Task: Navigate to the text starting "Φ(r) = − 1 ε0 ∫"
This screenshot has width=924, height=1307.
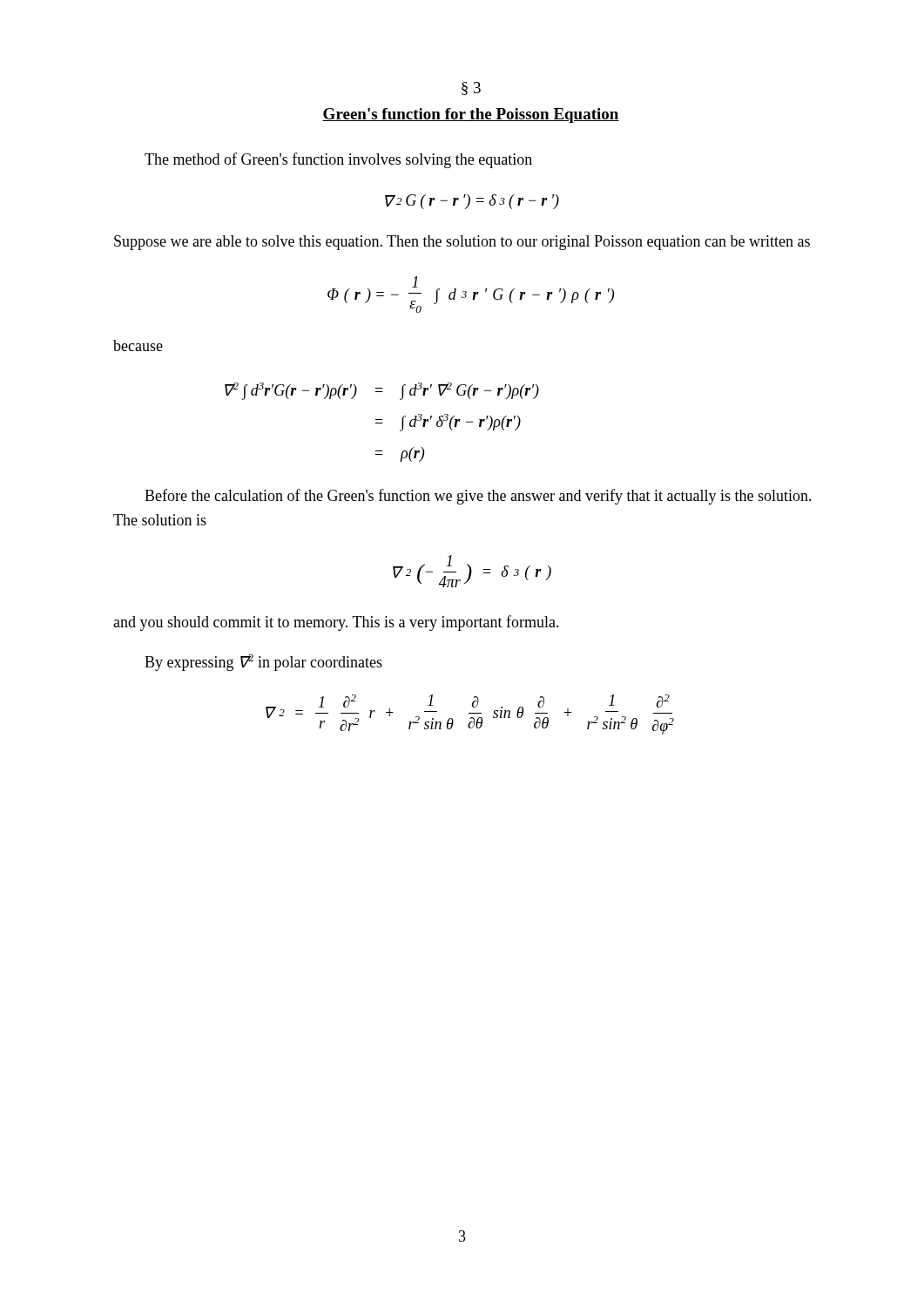Action: pyautogui.click(x=471, y=295)
